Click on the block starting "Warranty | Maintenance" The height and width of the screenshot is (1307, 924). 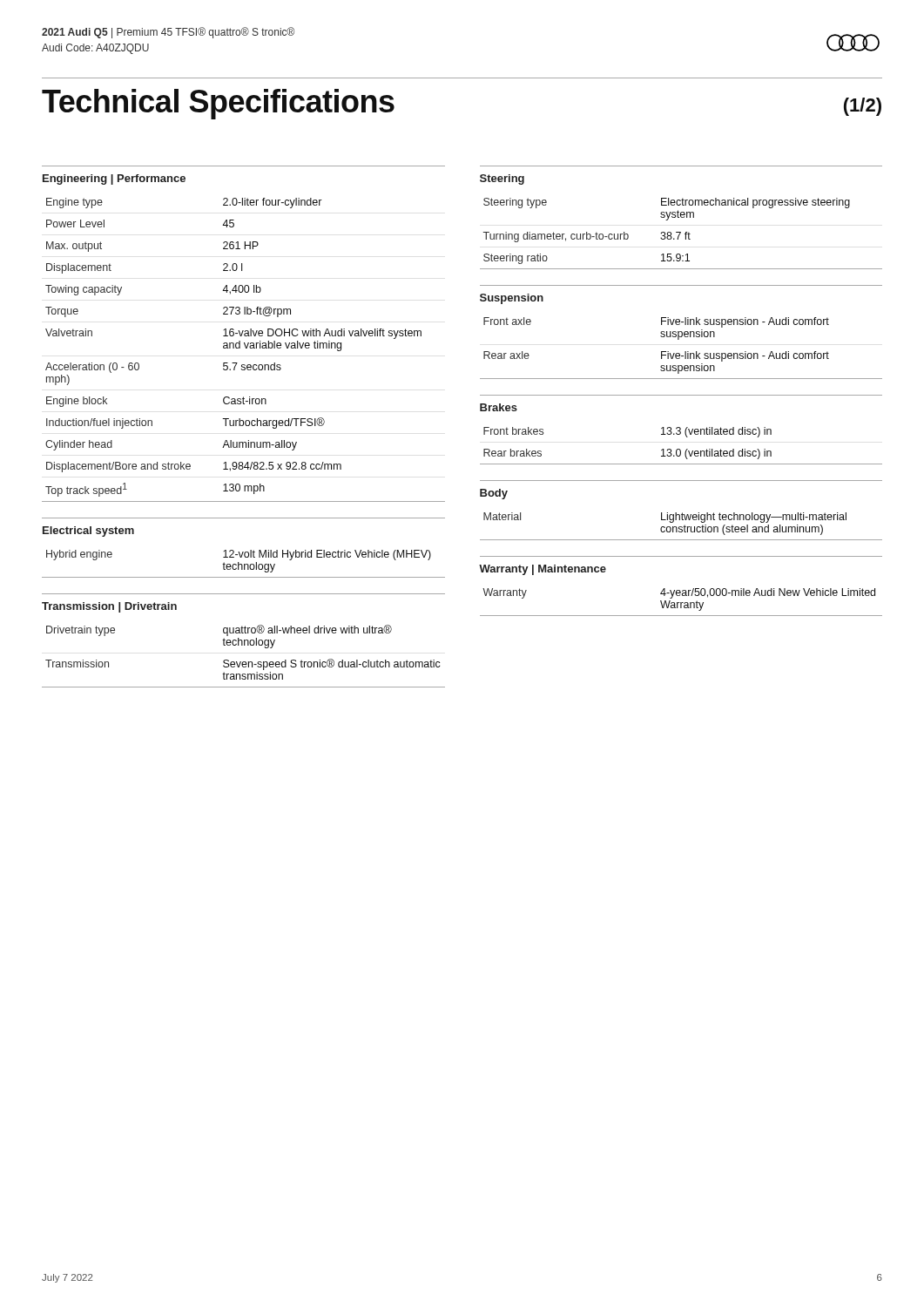pyautogui.click(x=543, y=569)
